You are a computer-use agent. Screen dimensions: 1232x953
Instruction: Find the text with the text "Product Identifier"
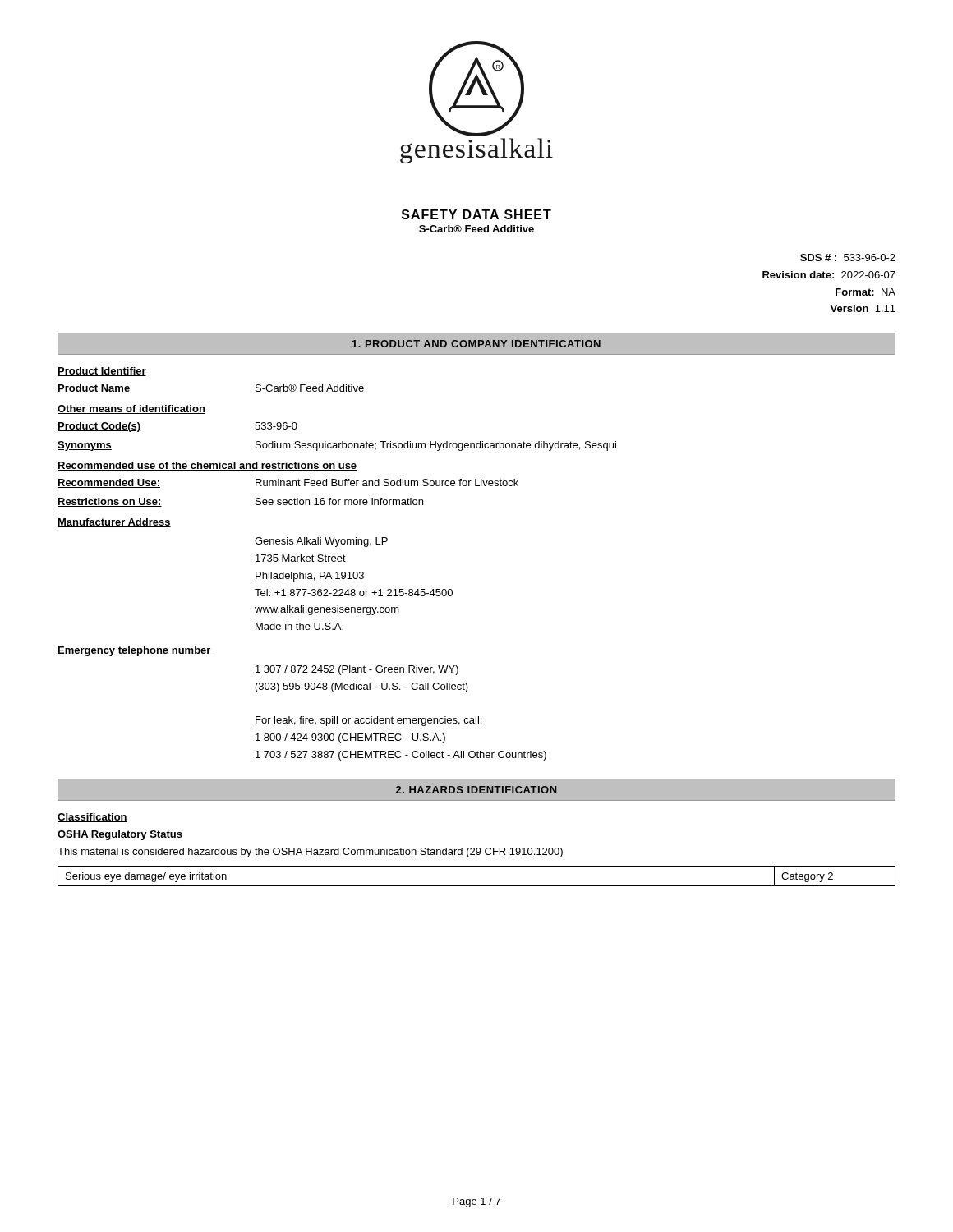pos(102,372)
